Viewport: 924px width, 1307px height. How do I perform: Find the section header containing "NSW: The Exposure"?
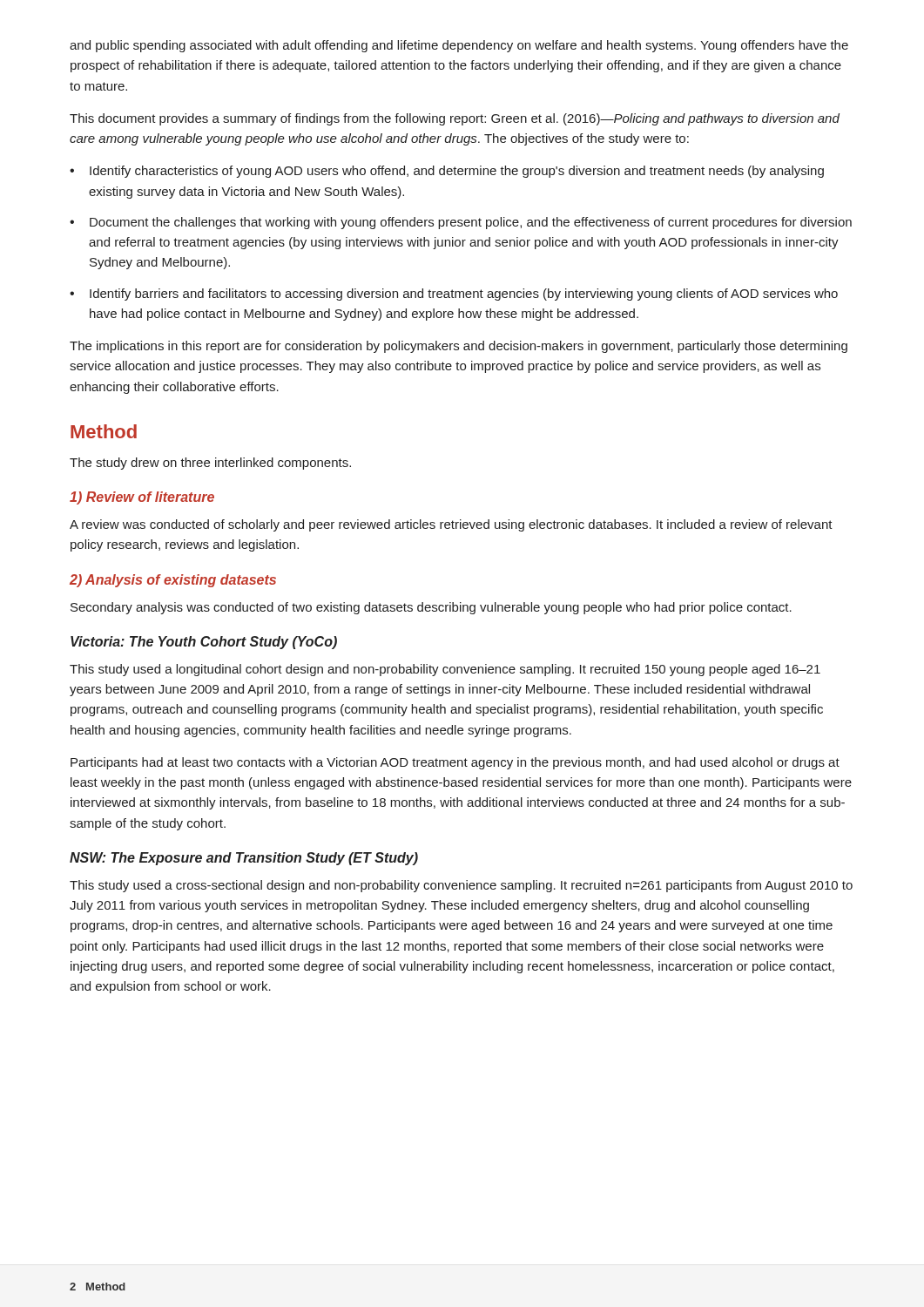[x=244, y=859]
